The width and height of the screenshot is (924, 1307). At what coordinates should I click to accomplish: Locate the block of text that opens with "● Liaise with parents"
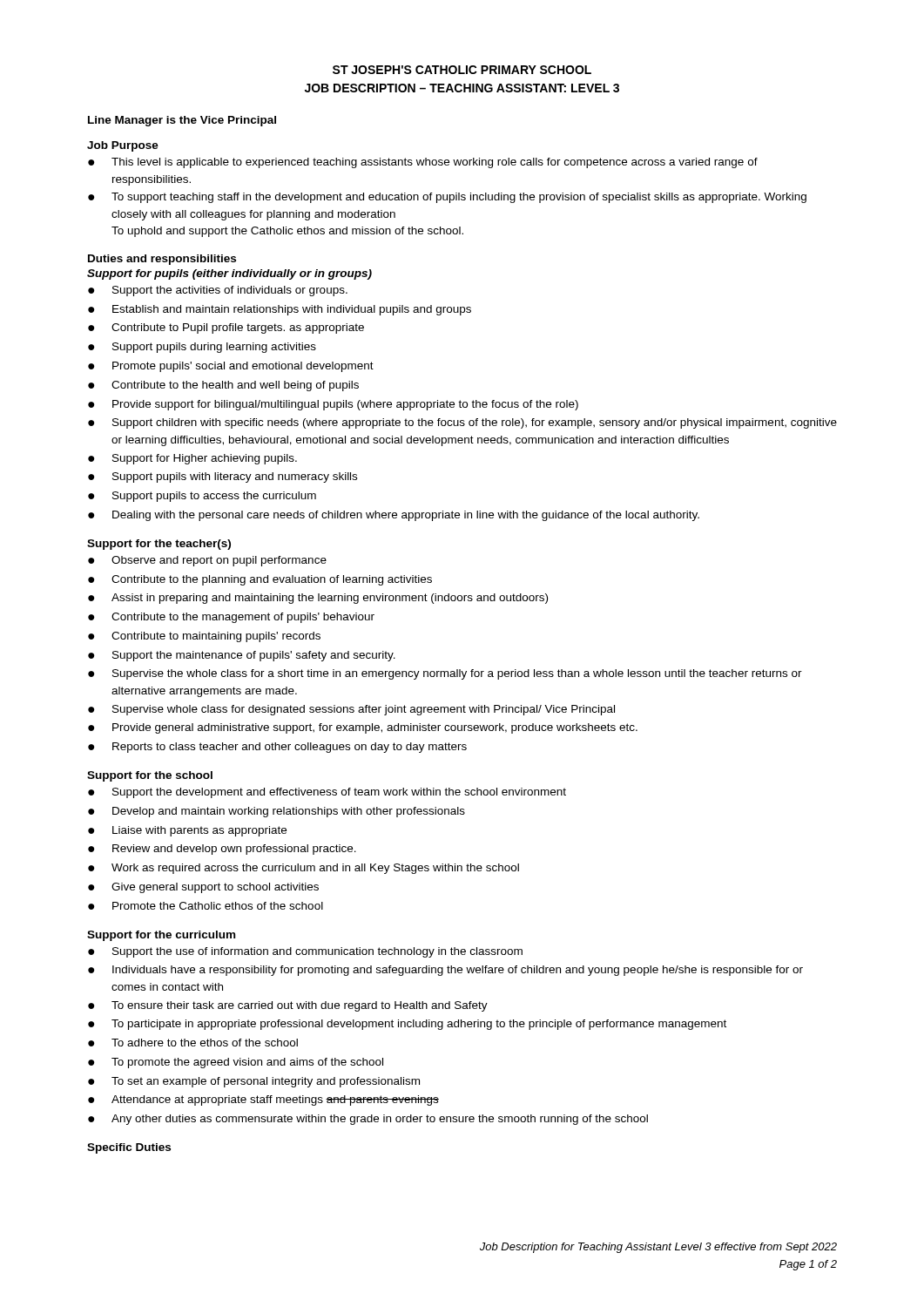tap(187, 831)
